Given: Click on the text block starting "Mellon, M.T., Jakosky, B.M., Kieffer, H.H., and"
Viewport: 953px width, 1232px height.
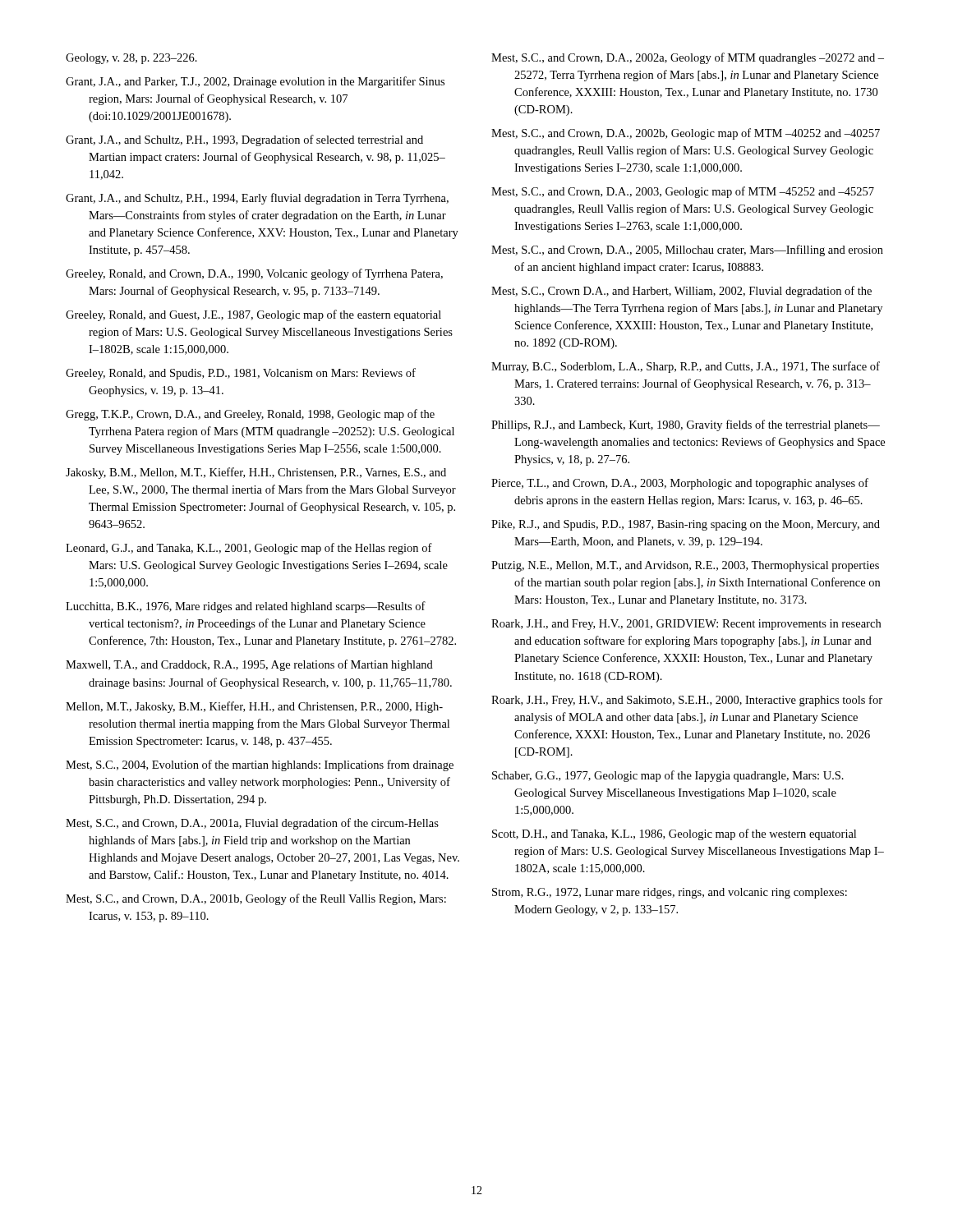Looking at the screenshot, I should [x=258, y=723].
